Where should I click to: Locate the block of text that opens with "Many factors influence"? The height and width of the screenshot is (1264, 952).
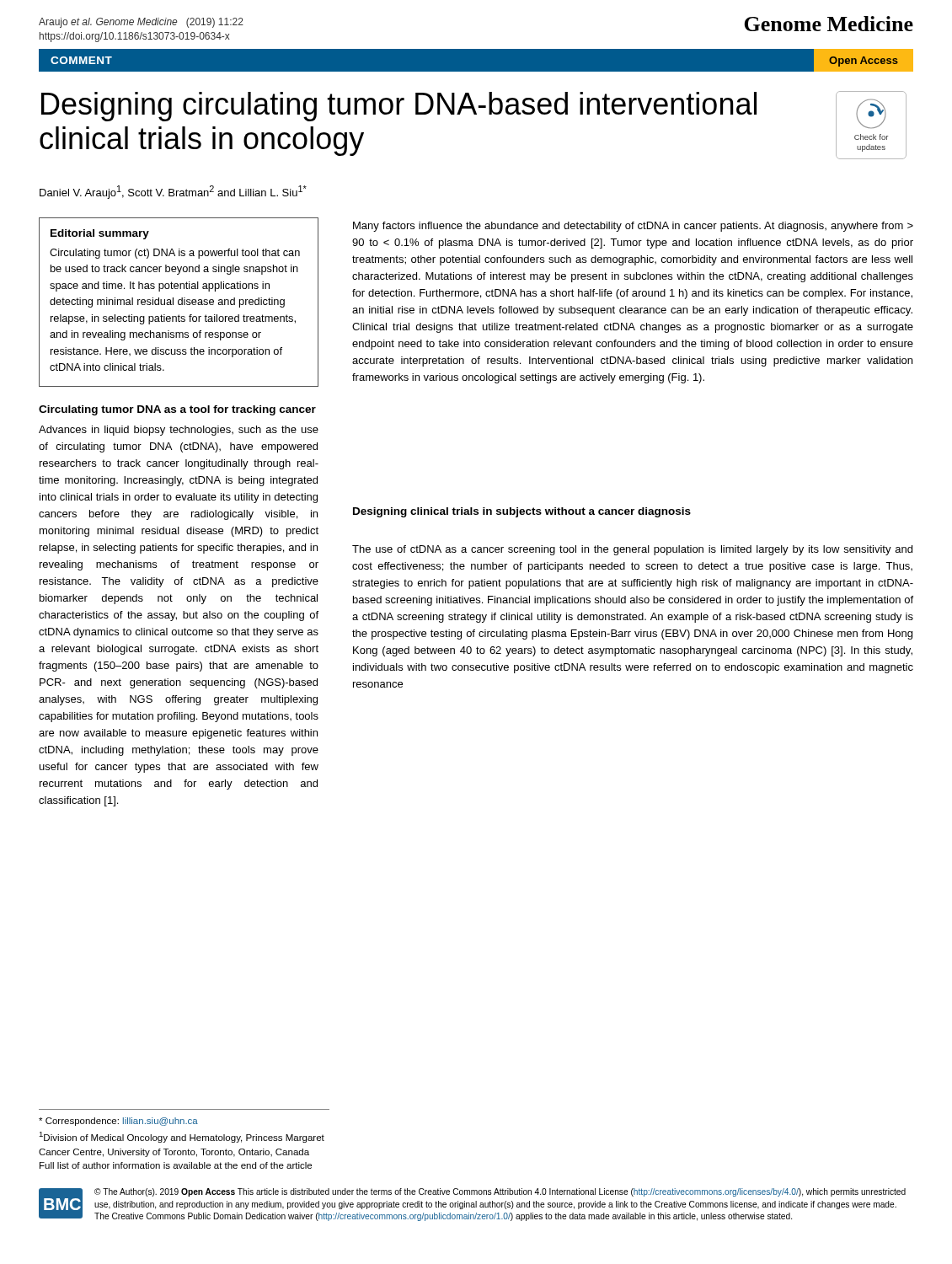633,301
